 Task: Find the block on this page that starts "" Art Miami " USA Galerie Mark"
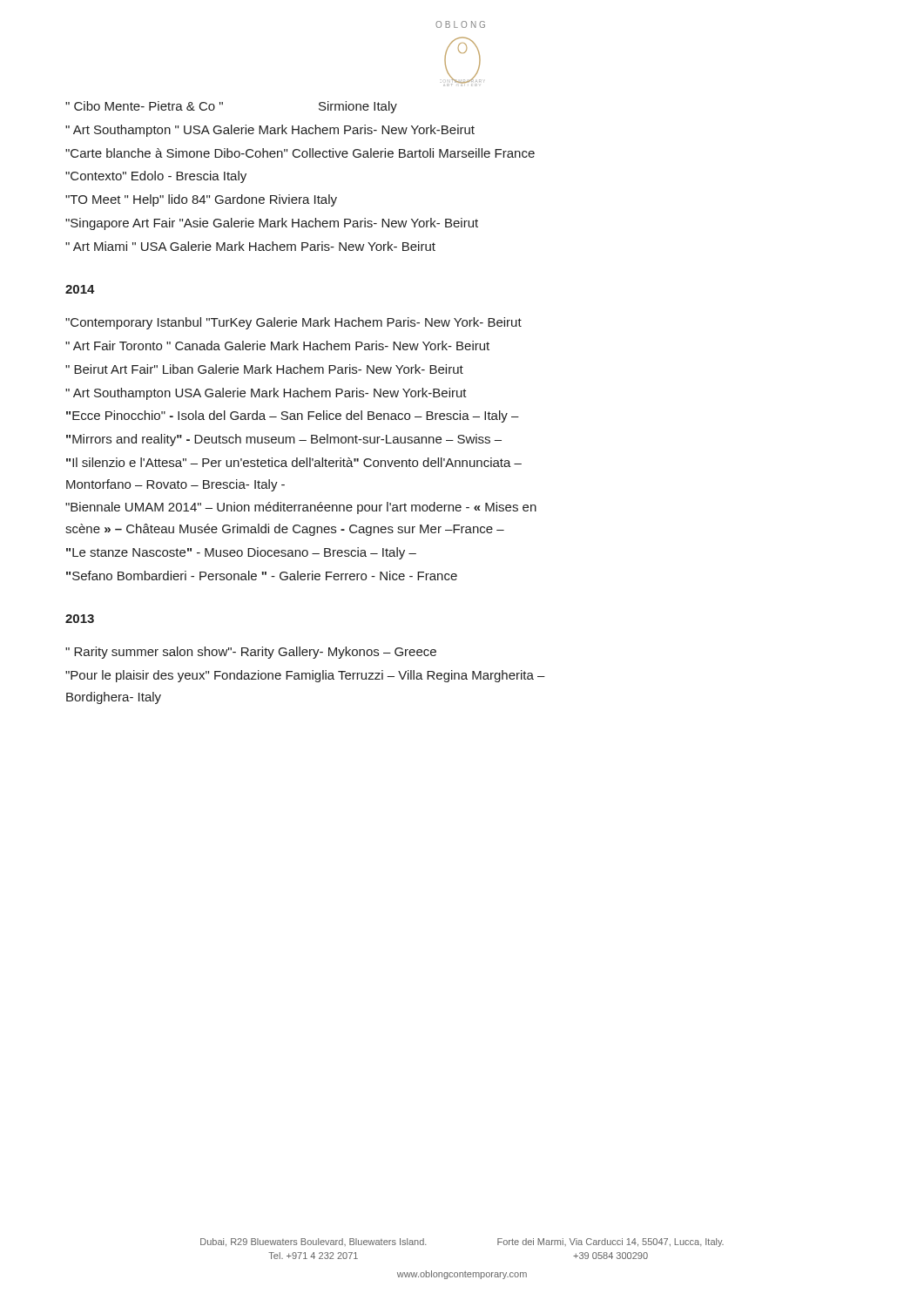(x=250, y=246)
